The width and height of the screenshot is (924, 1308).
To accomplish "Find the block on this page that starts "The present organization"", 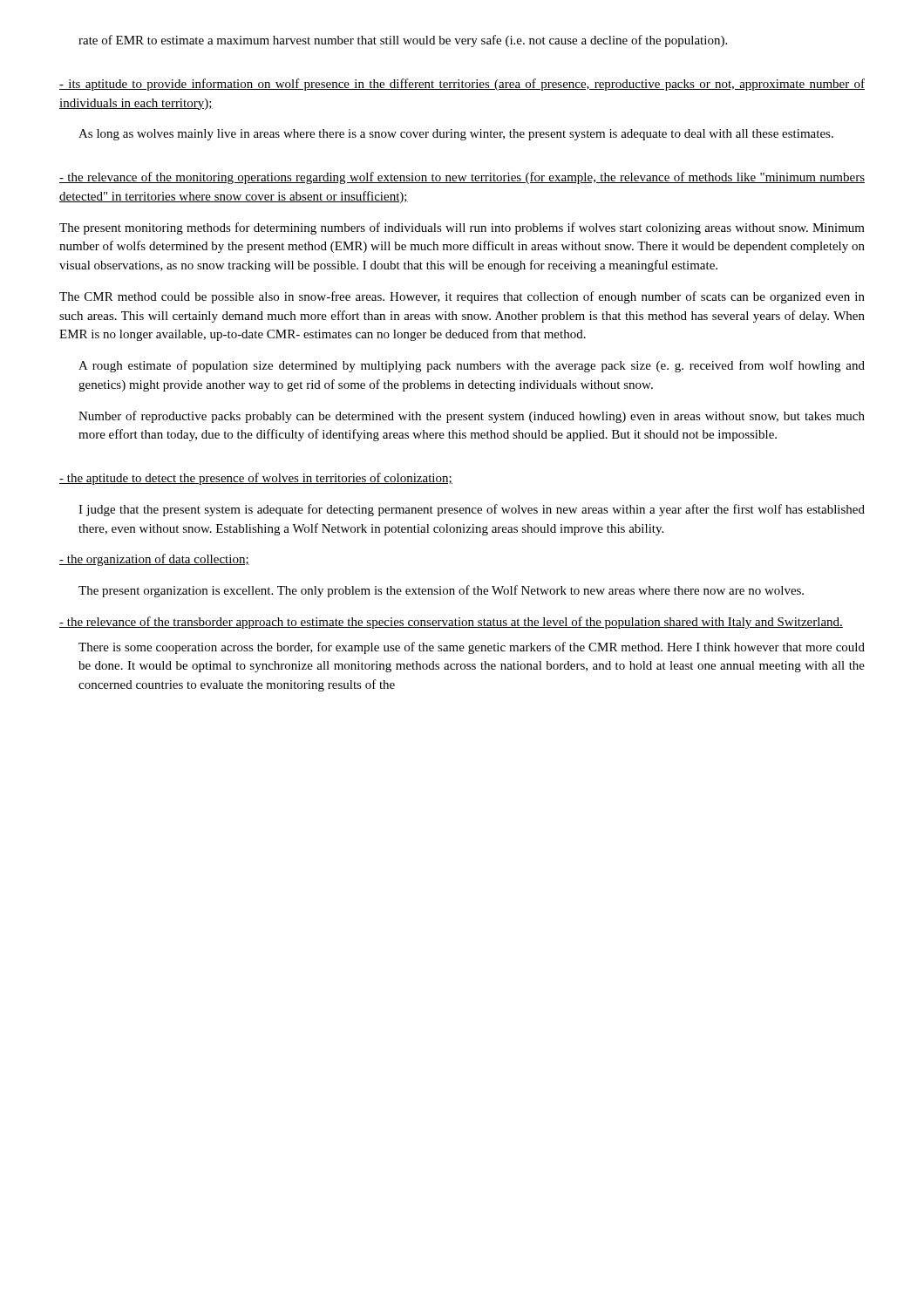I will coord(472,591).
